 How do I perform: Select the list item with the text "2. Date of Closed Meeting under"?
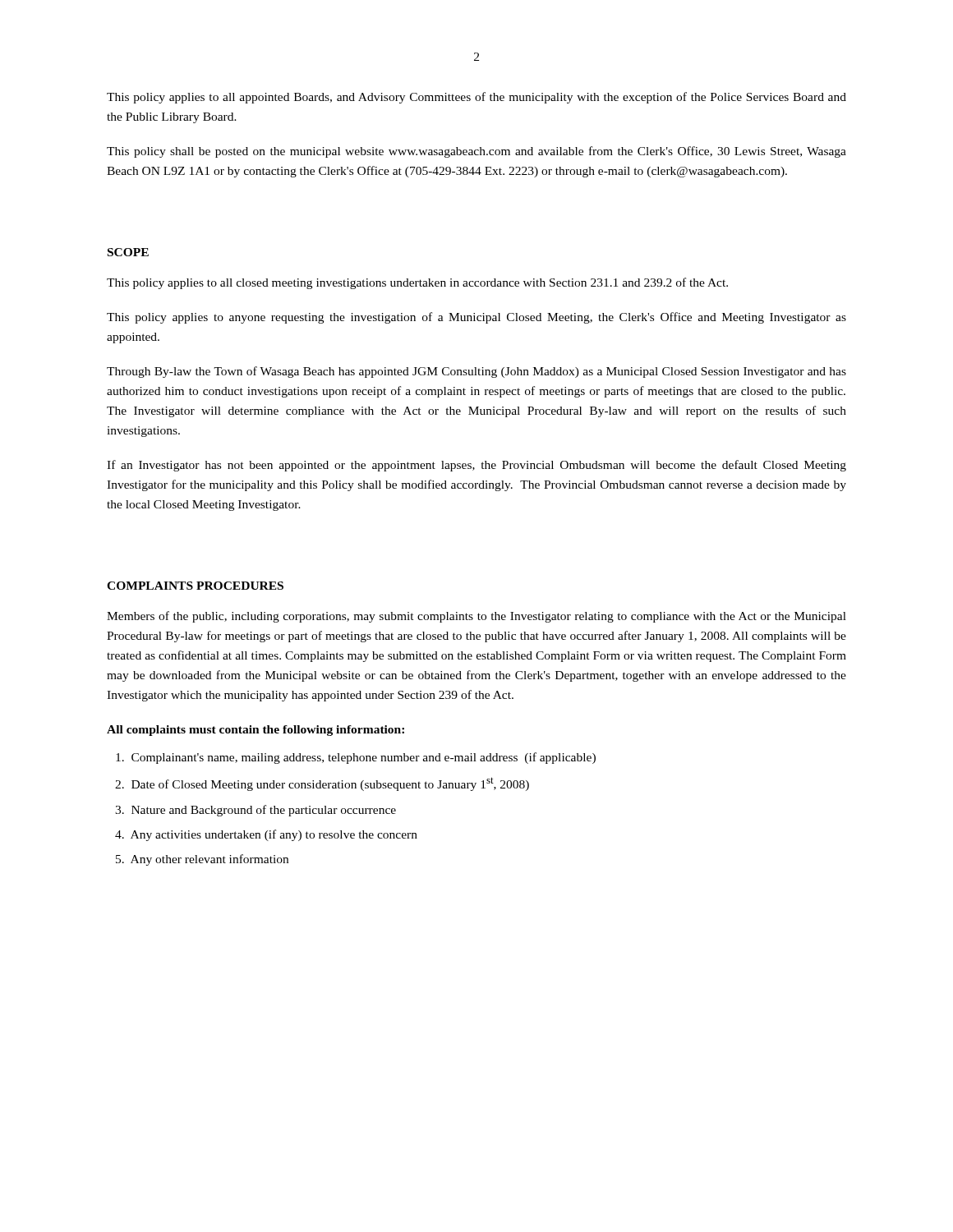322,783
